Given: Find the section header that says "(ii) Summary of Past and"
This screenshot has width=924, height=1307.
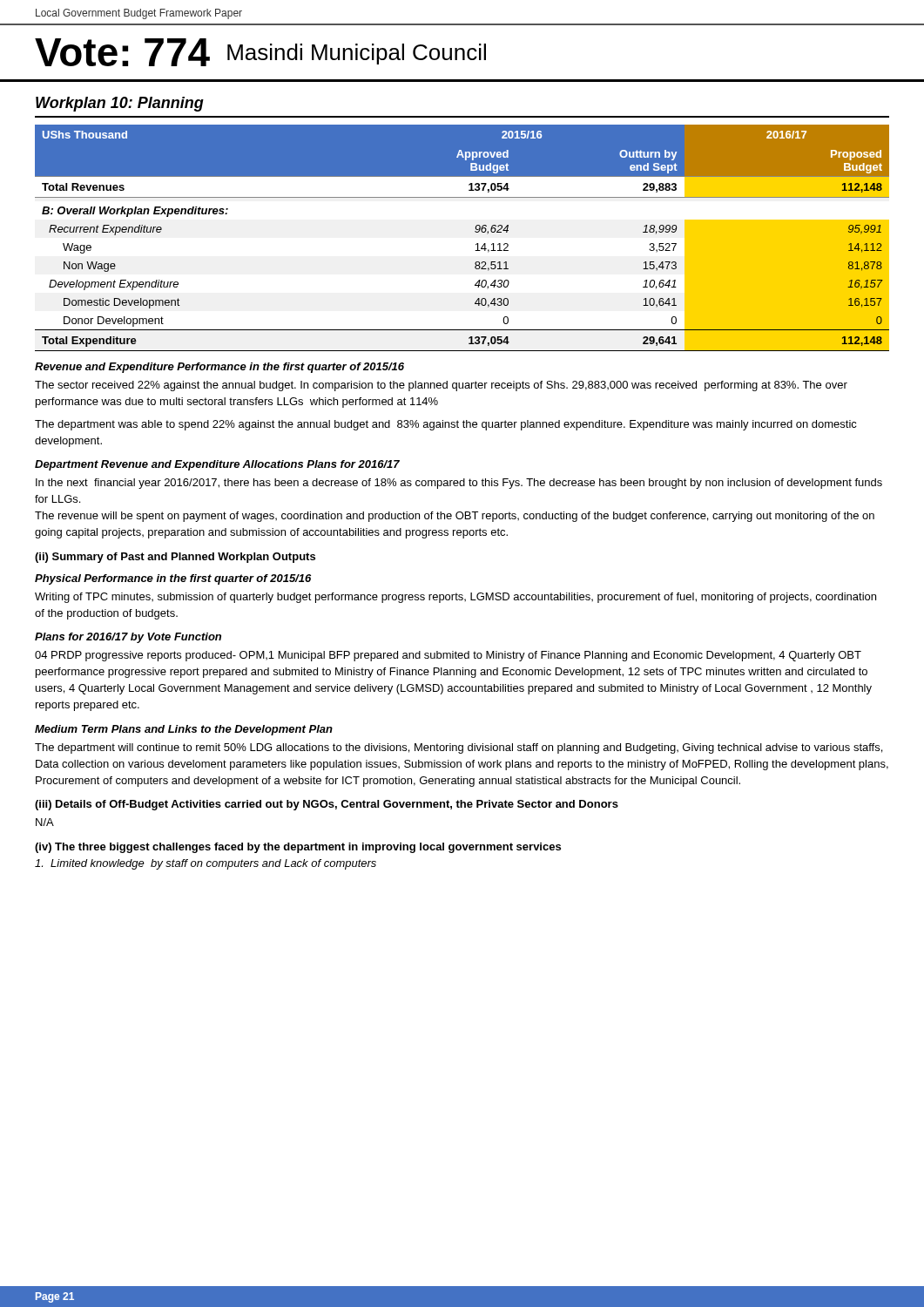Looking at the screenshot, I should pyautogui.click(x=175, y=556).
